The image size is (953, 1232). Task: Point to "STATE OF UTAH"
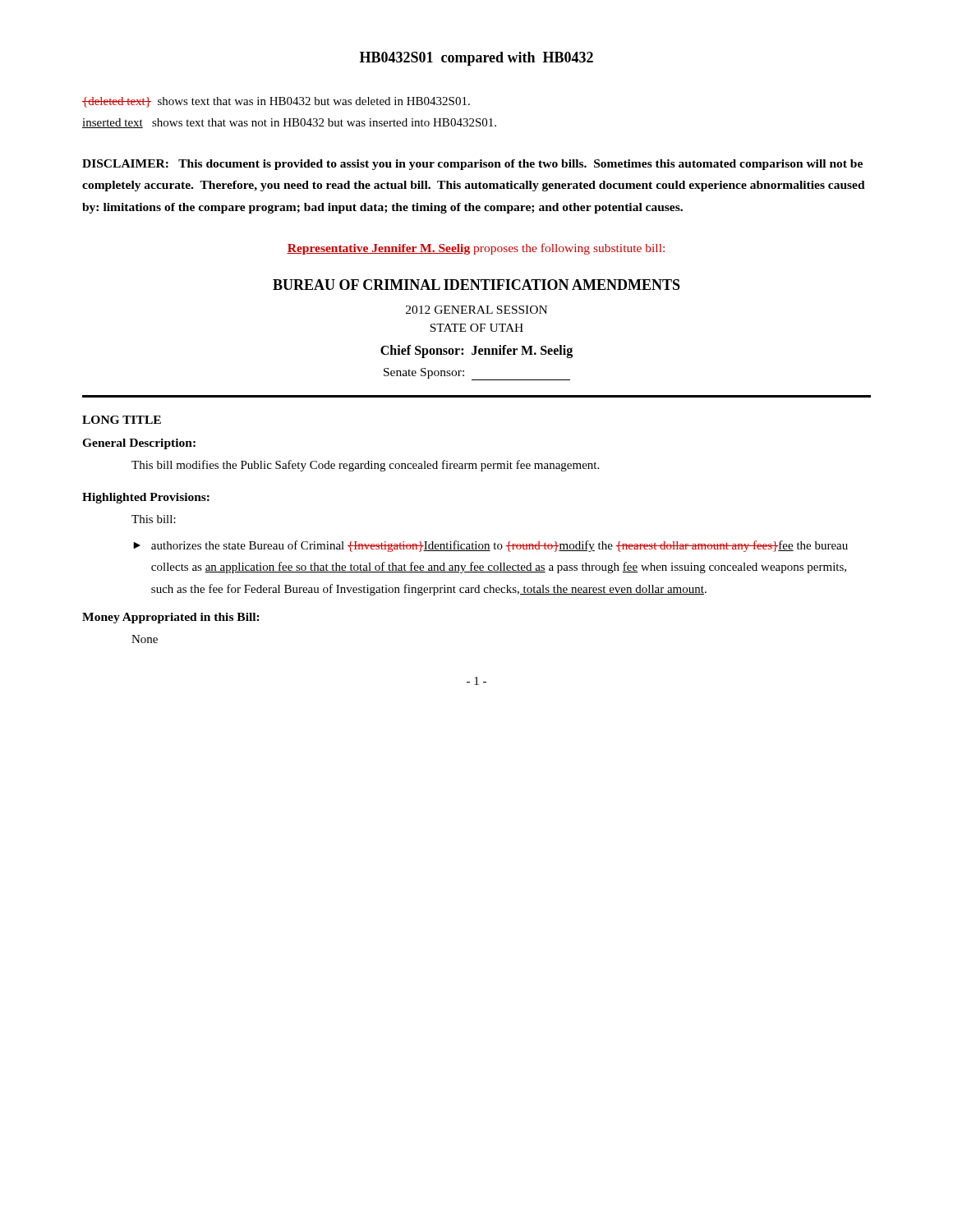(476, 327)
